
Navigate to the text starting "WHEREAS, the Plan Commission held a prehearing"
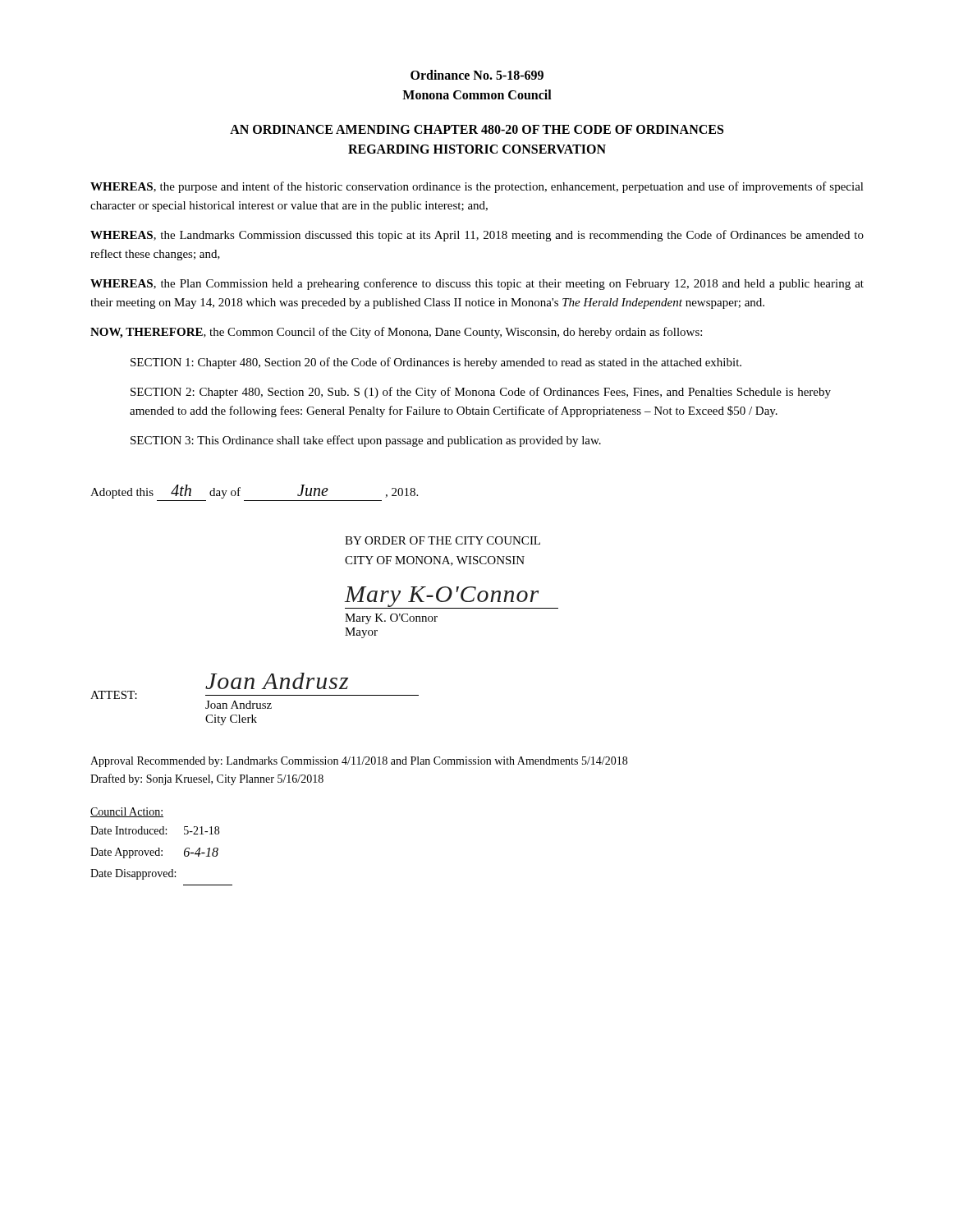(477, 293)
